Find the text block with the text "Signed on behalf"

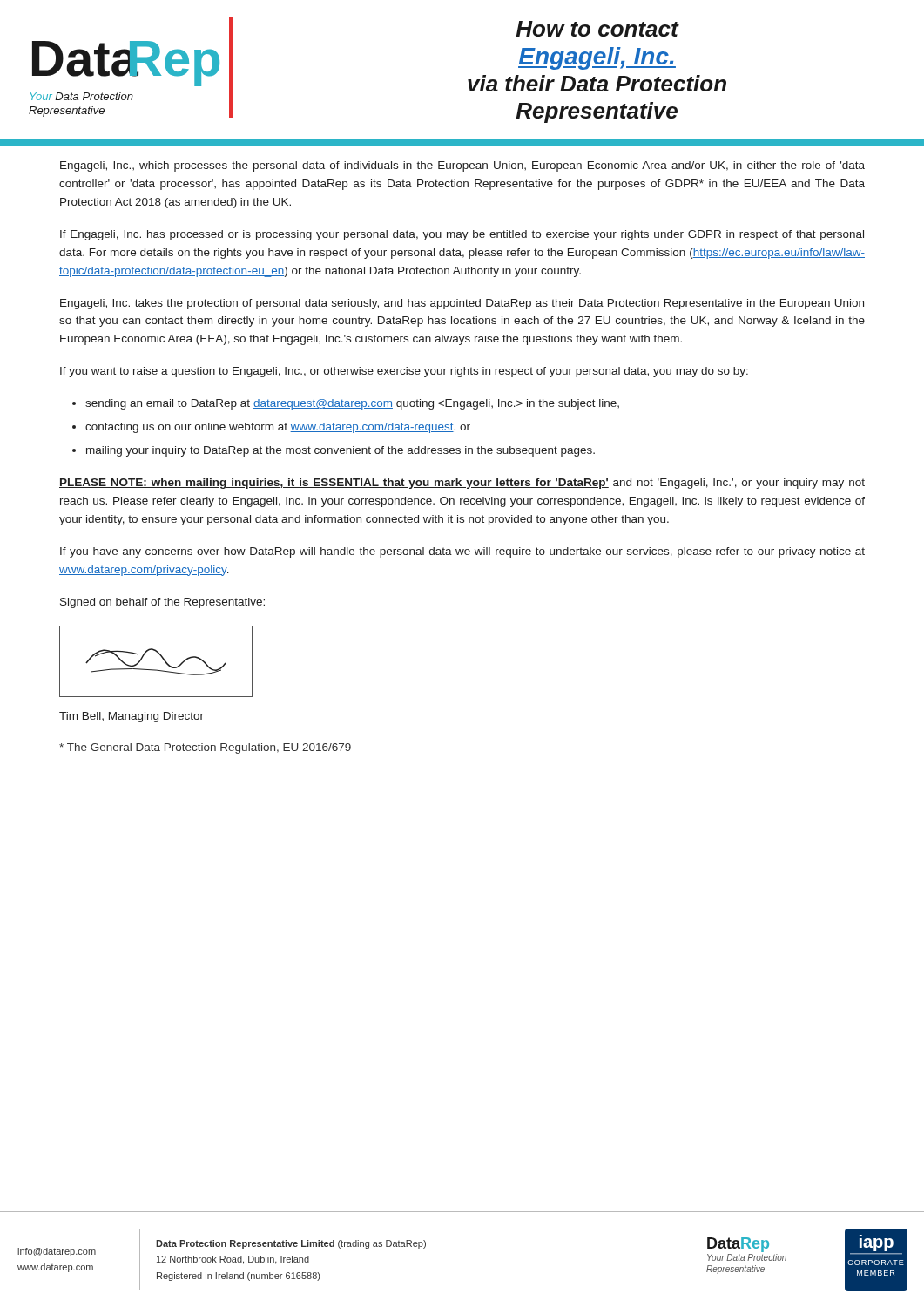(x=162, y=603)
